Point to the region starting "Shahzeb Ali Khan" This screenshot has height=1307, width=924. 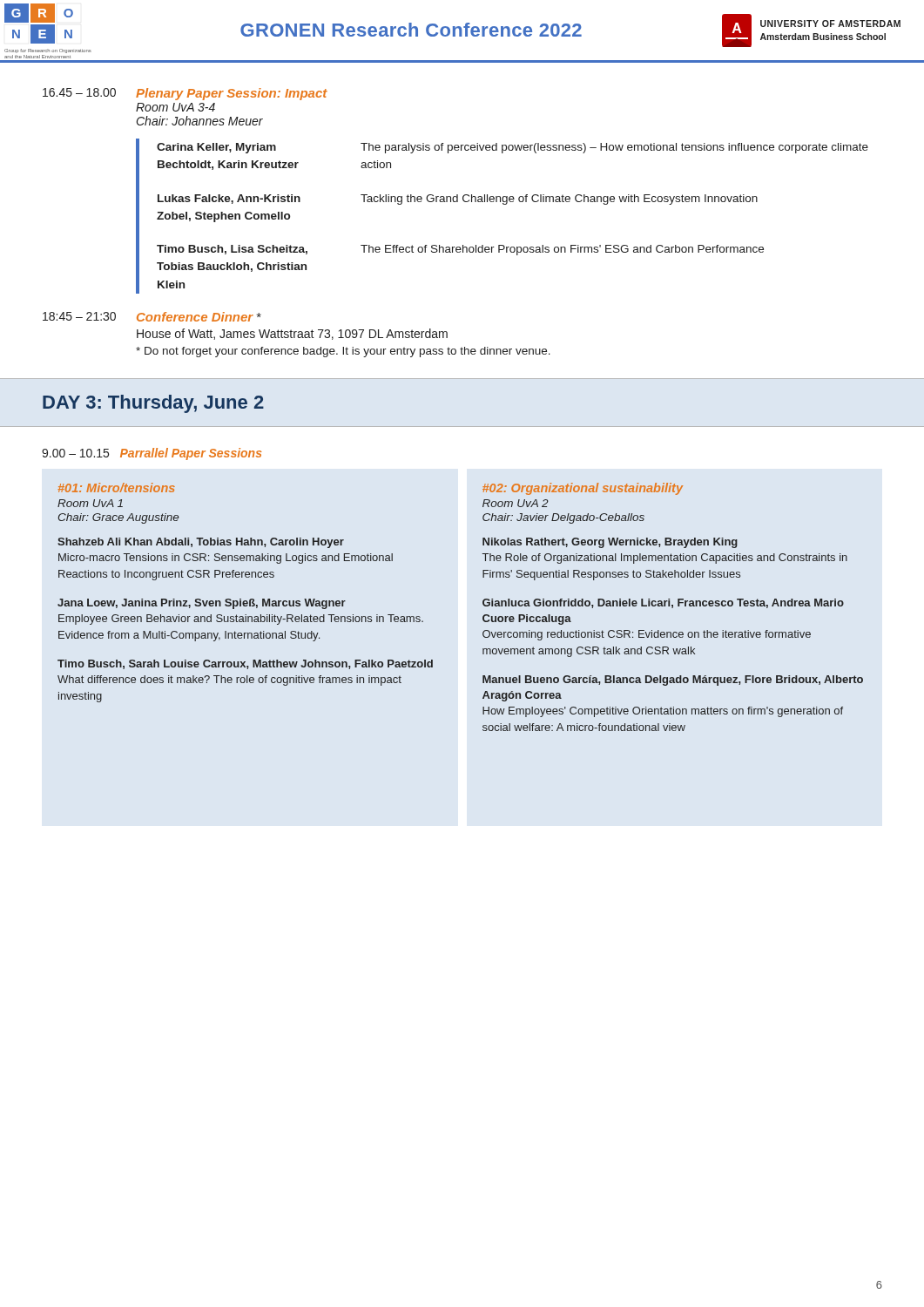tap(250, 558)
